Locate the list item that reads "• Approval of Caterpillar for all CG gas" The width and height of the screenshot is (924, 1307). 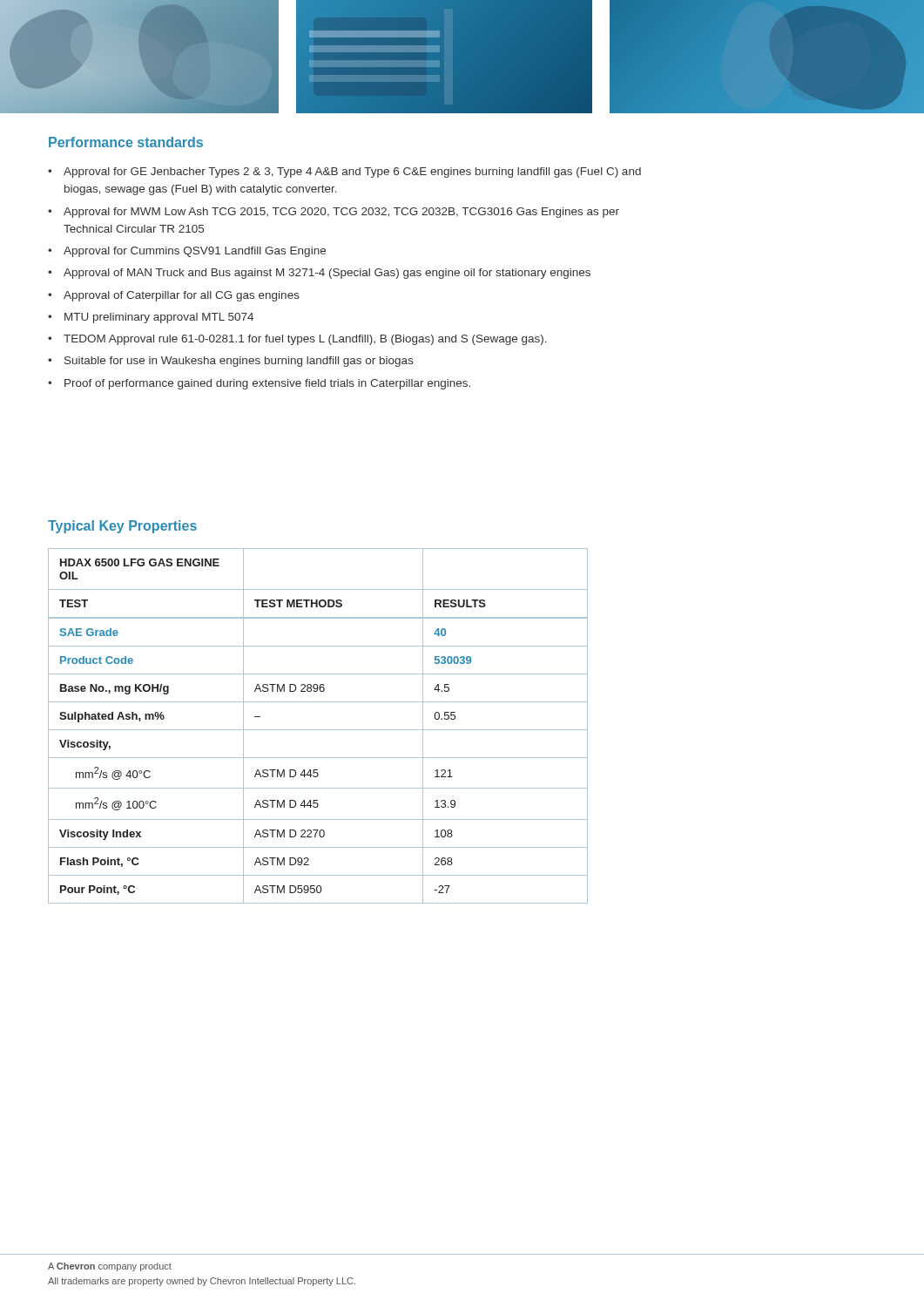click(x=174, y=296)
